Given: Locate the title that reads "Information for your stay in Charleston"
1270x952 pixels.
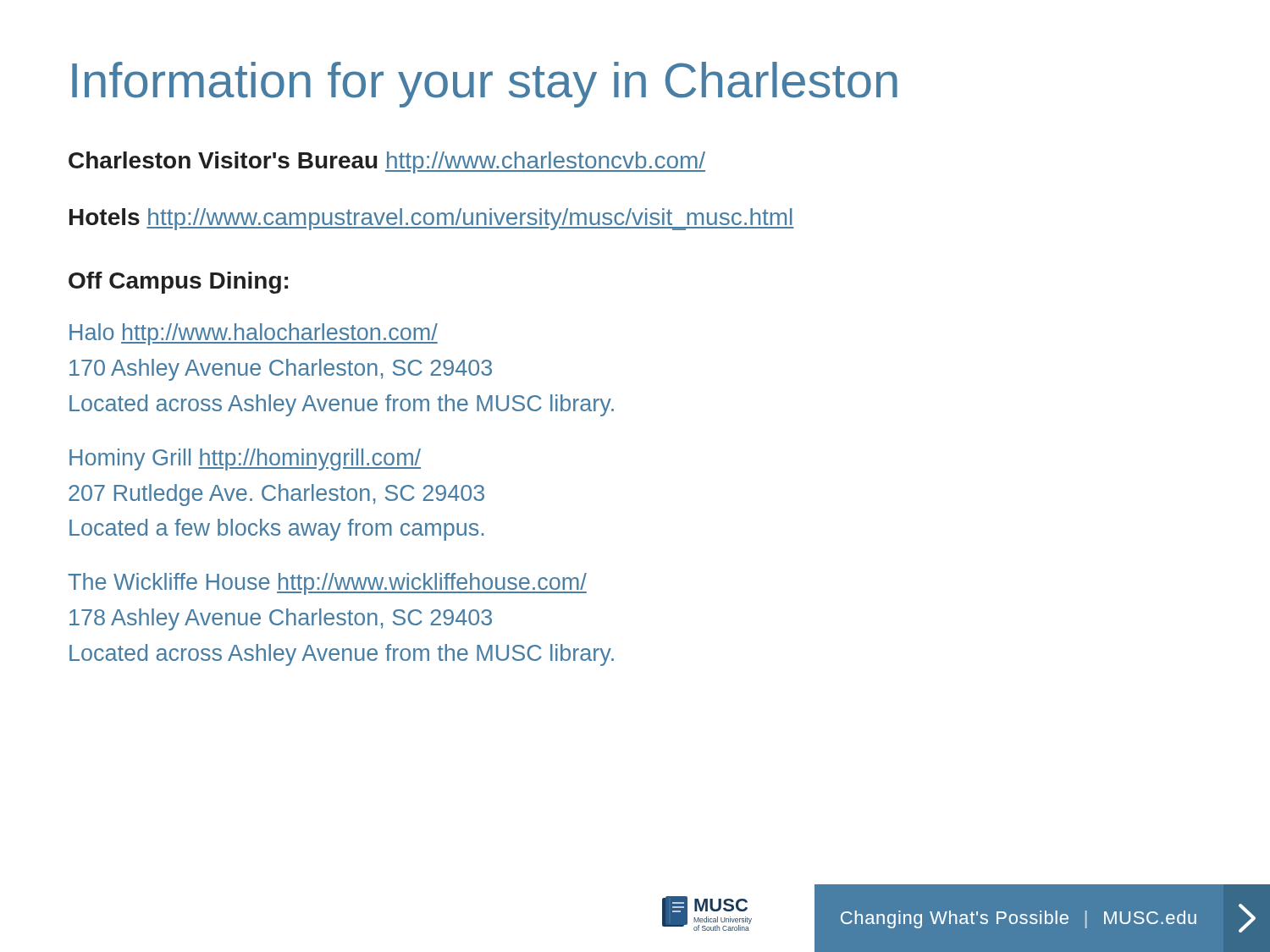Looking at the screenshot, I should point(669,80).
